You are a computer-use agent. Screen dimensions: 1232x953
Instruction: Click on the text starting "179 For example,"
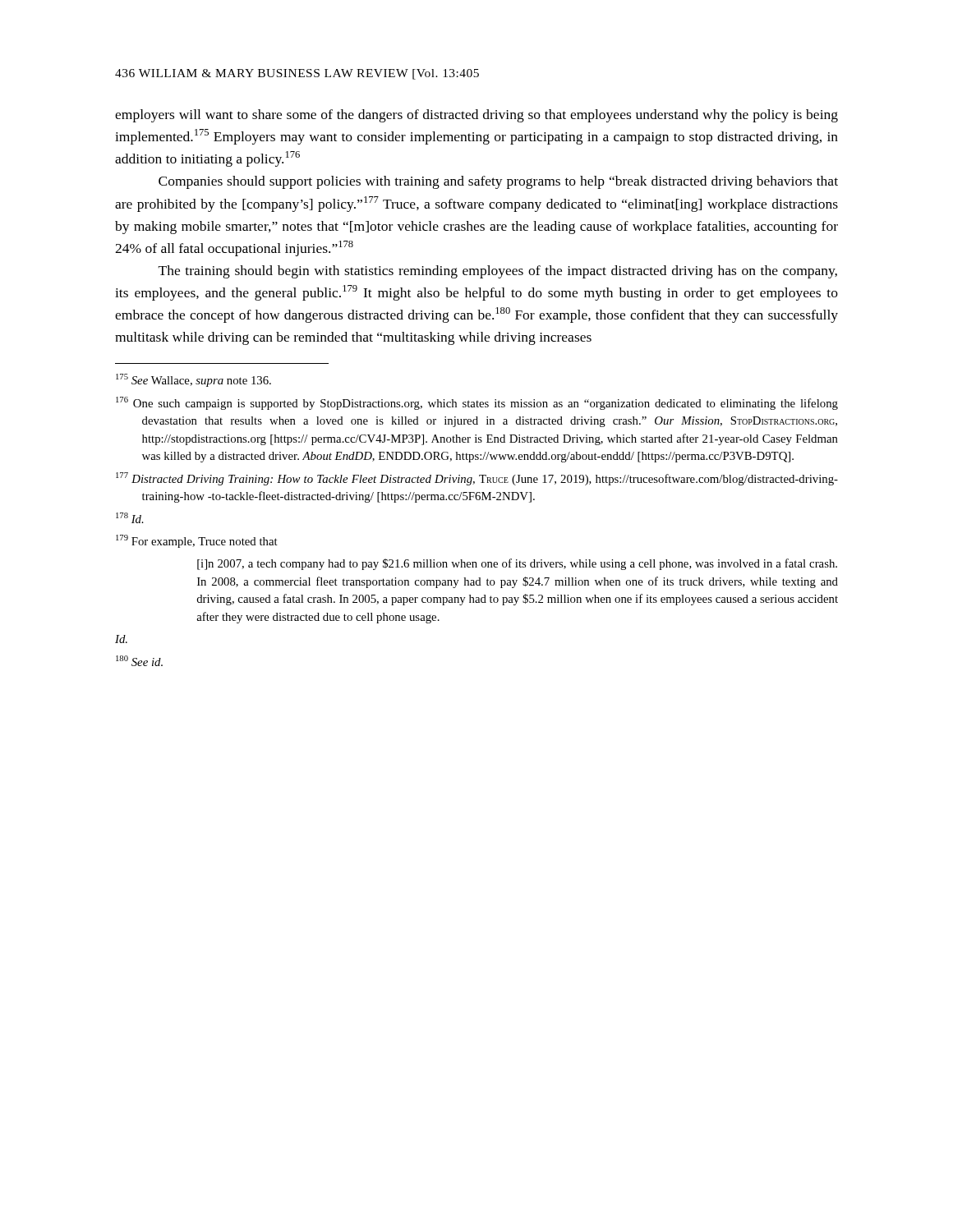point(196,540)
